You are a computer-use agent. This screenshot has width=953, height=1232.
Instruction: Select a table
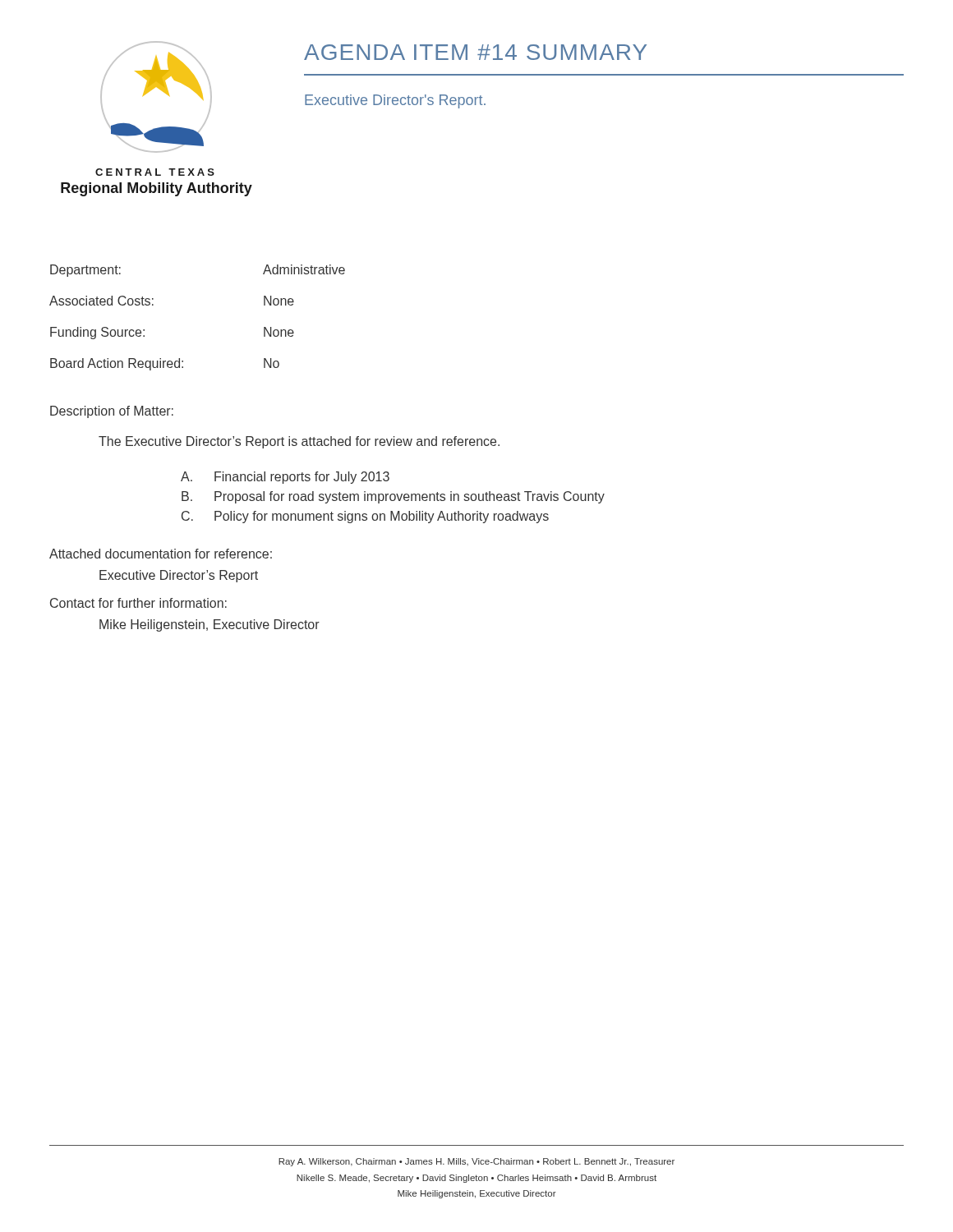point(476,317)
